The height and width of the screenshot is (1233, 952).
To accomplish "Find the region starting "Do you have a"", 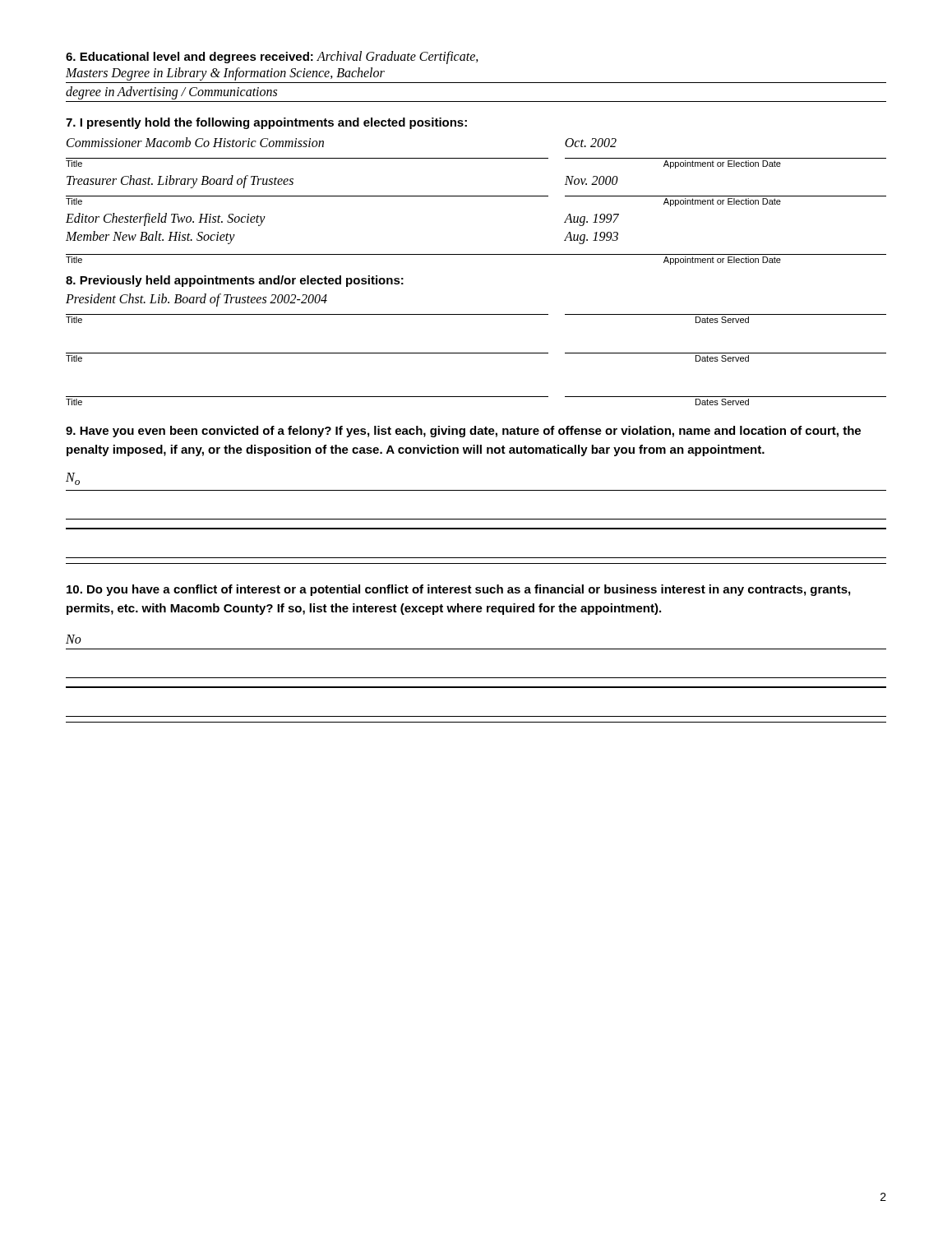I will point(458,598).
